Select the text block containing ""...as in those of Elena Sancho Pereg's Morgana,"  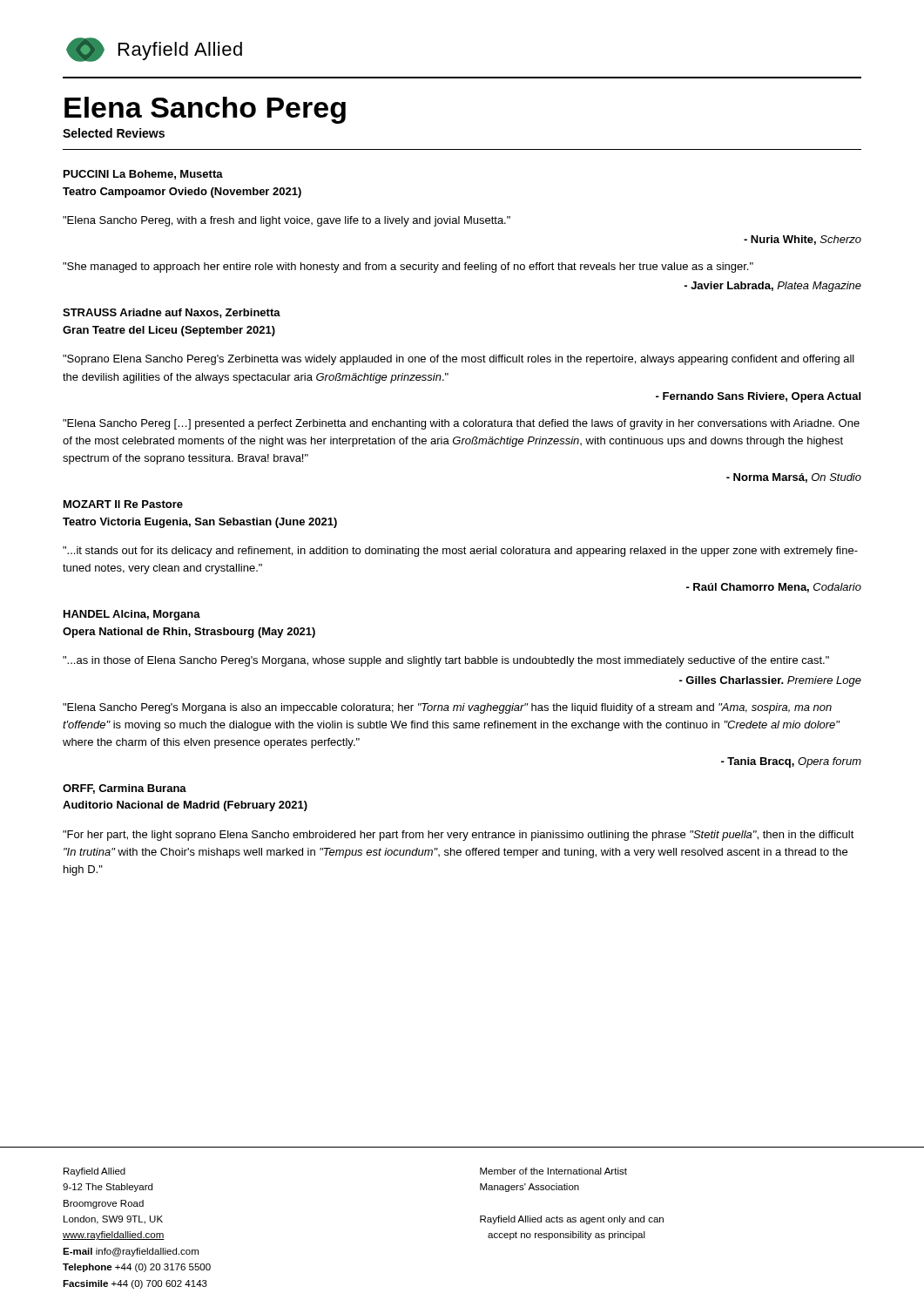(x=462, y=661)
